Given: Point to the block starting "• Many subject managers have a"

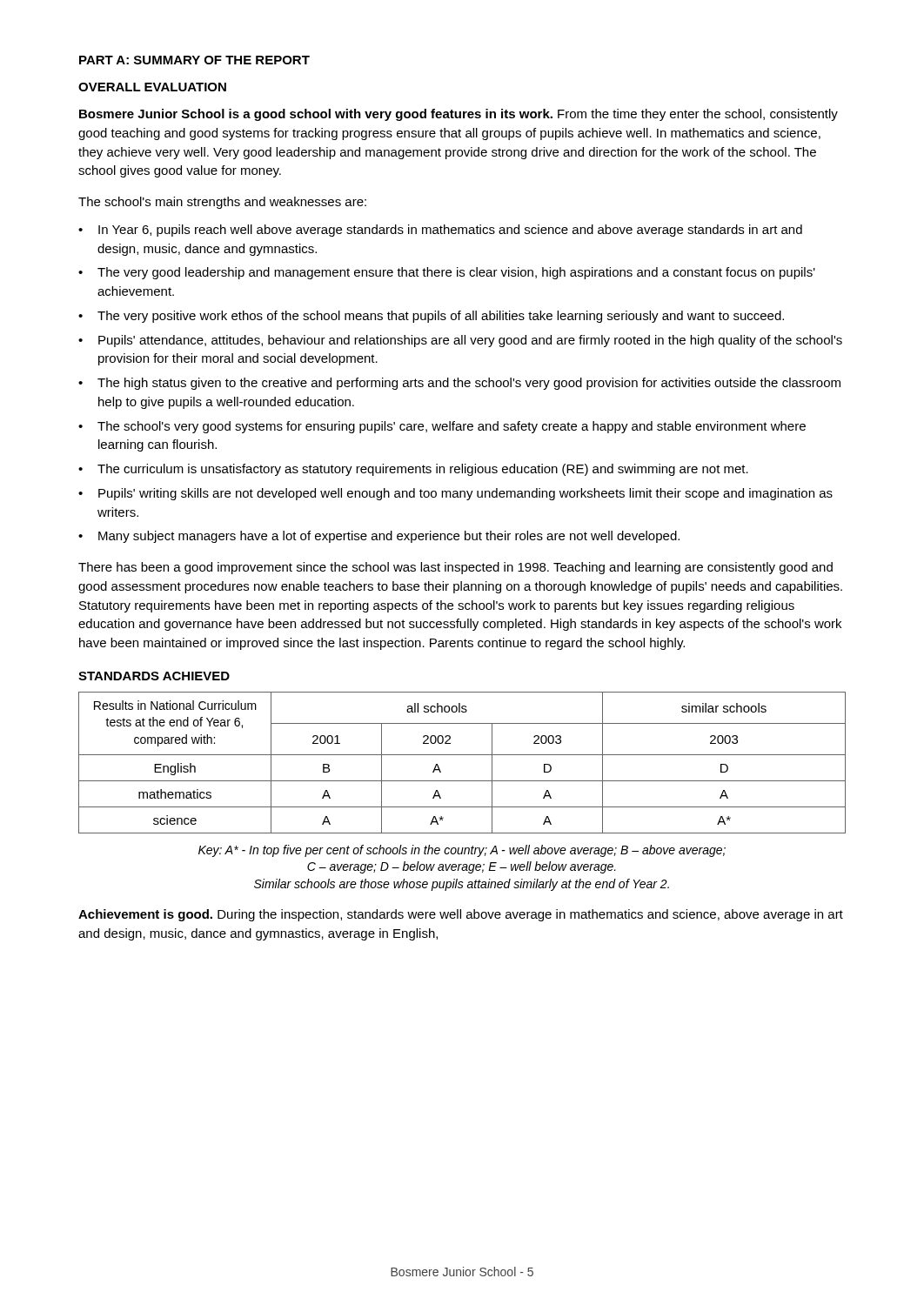Looking at the screenshot, I should pos(462,536).
